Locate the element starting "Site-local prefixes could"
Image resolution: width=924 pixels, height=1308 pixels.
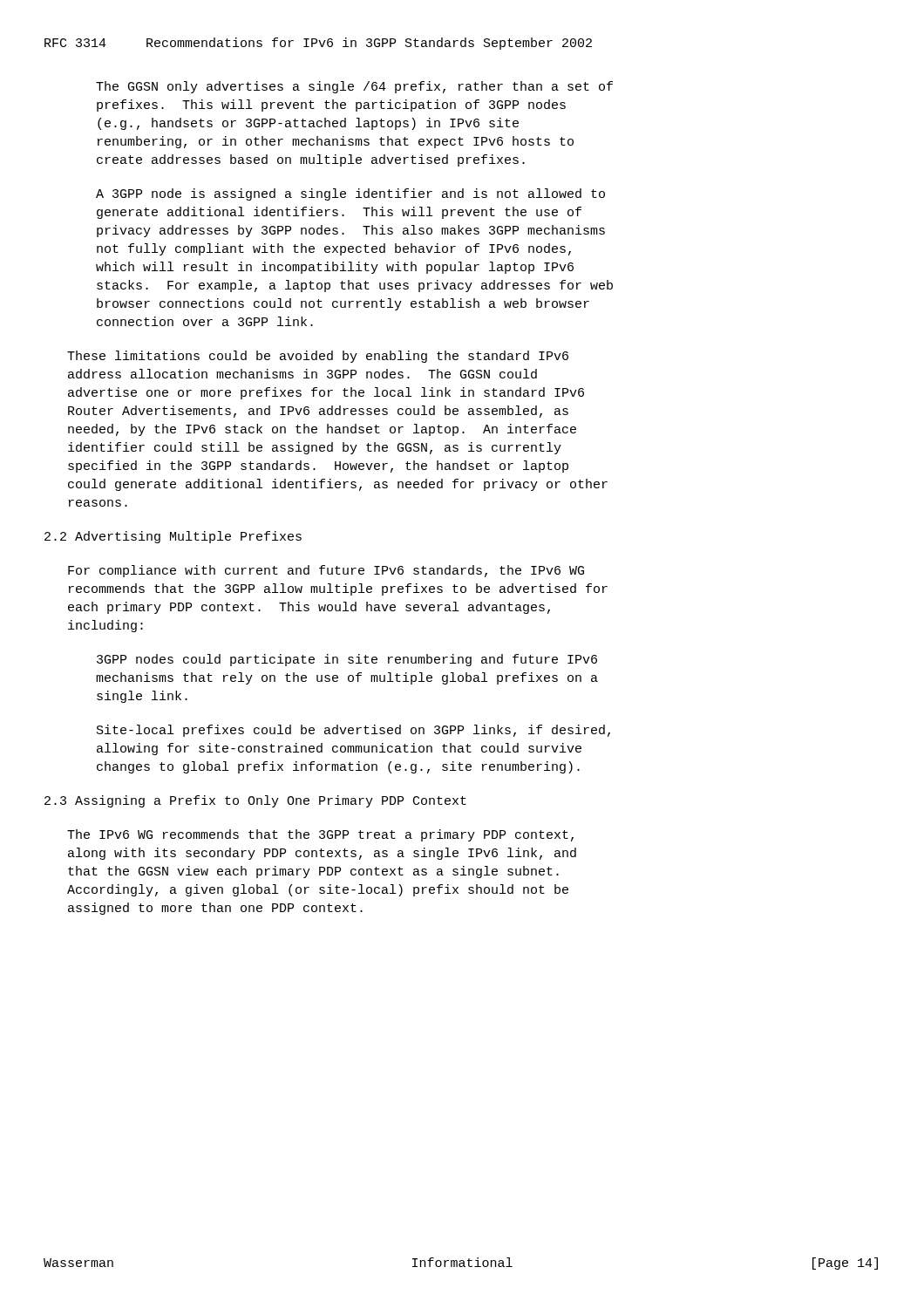tap(355, 749)
